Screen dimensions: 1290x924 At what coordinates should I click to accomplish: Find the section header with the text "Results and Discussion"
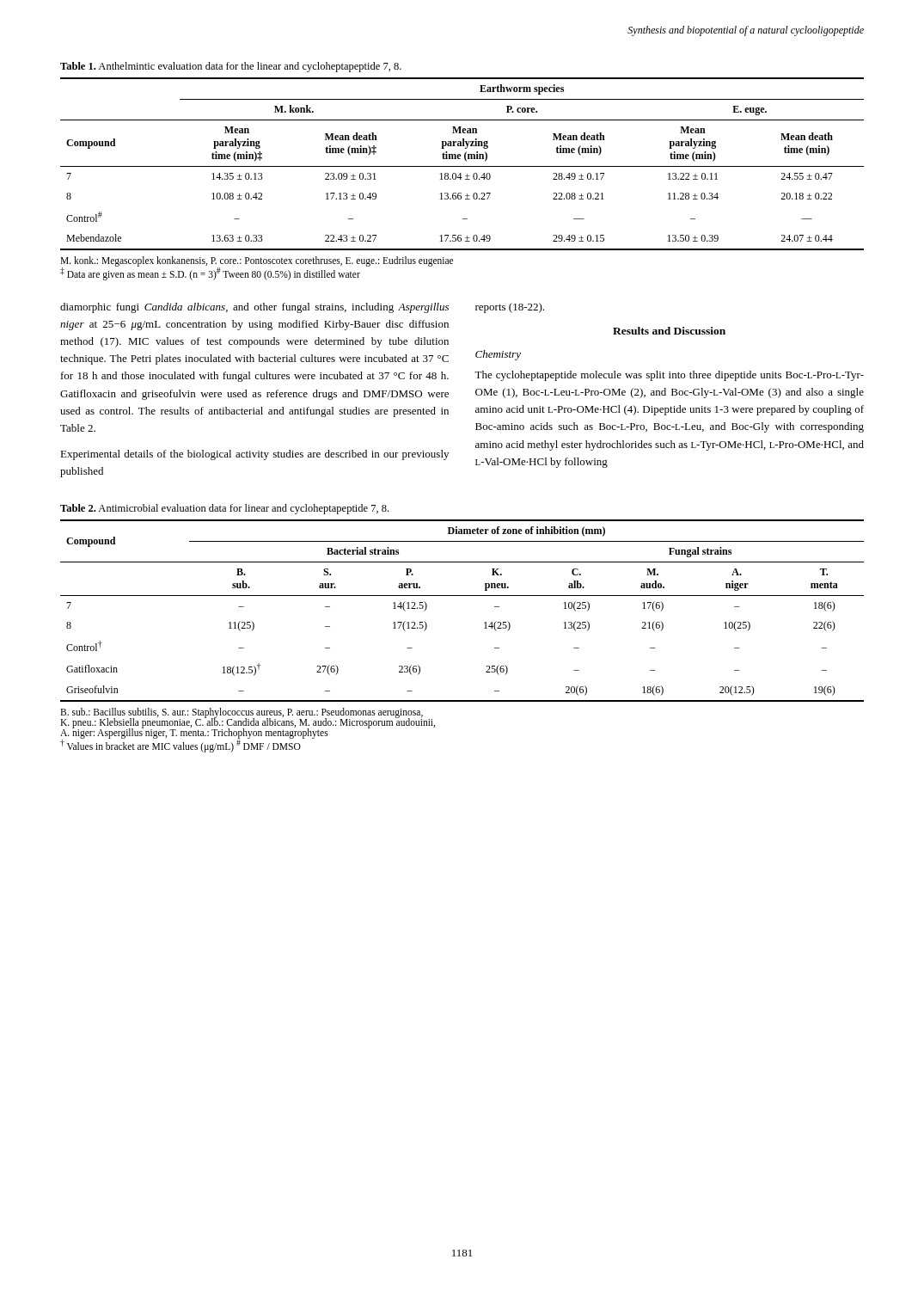669,331
